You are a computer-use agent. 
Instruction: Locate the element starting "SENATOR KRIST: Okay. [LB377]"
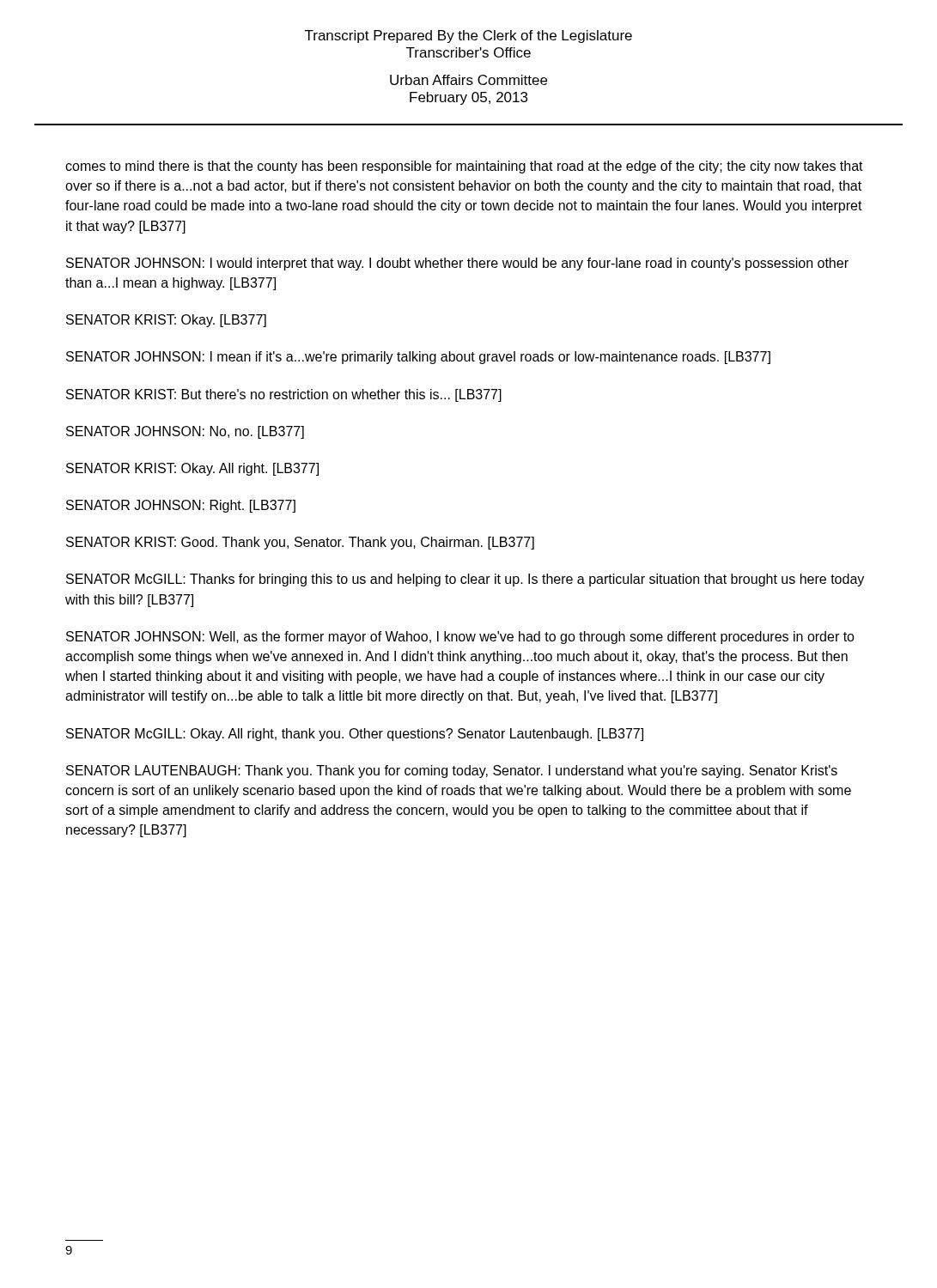166,320
